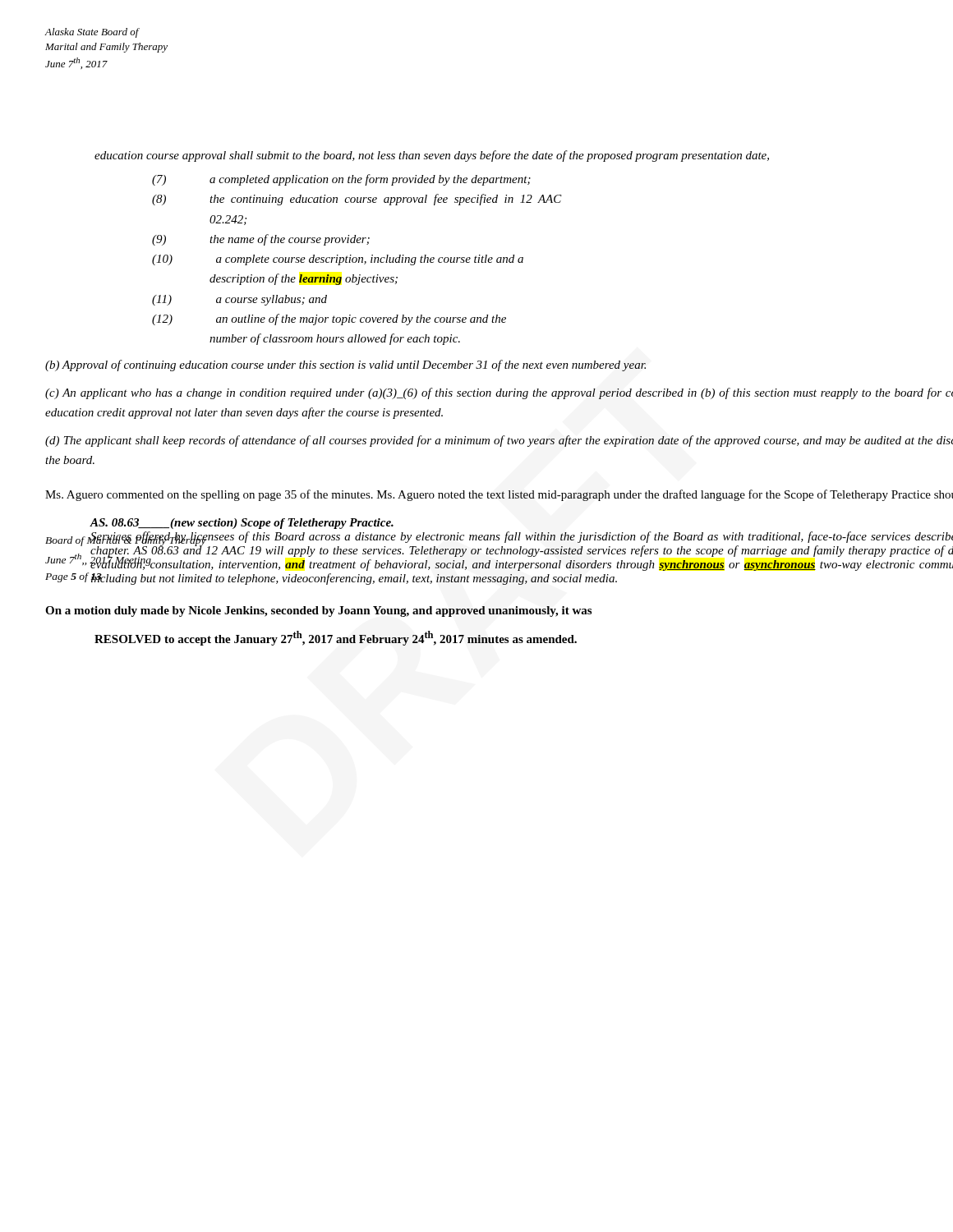The width and height of the screenshot is (953, 1232).
Task: Point to the block beginning "RESOLVED to accept the January 27th, 2017 and"
Action: 336,638
